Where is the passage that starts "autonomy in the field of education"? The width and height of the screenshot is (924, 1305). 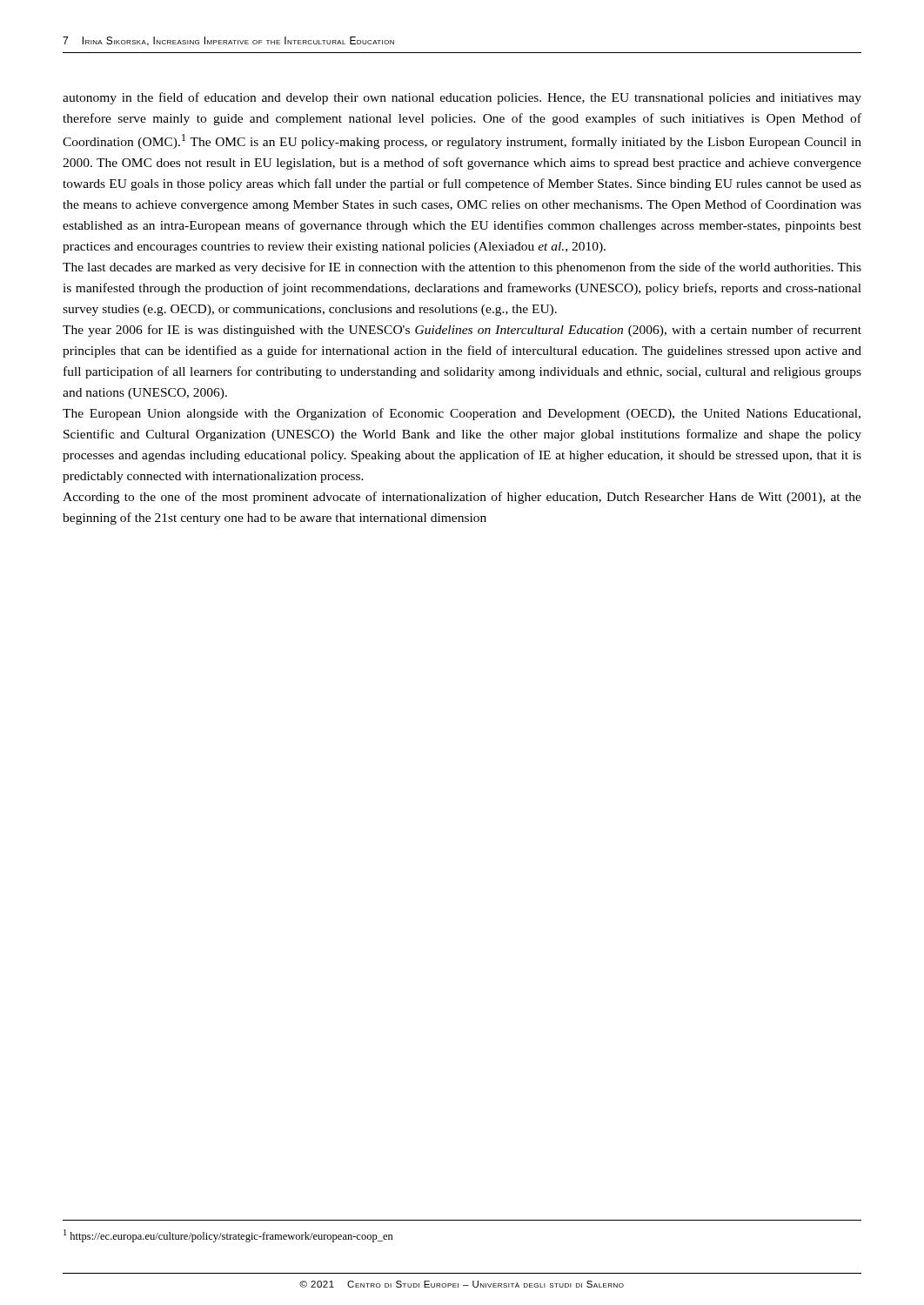pyautogui.click(x=462, y=172)
